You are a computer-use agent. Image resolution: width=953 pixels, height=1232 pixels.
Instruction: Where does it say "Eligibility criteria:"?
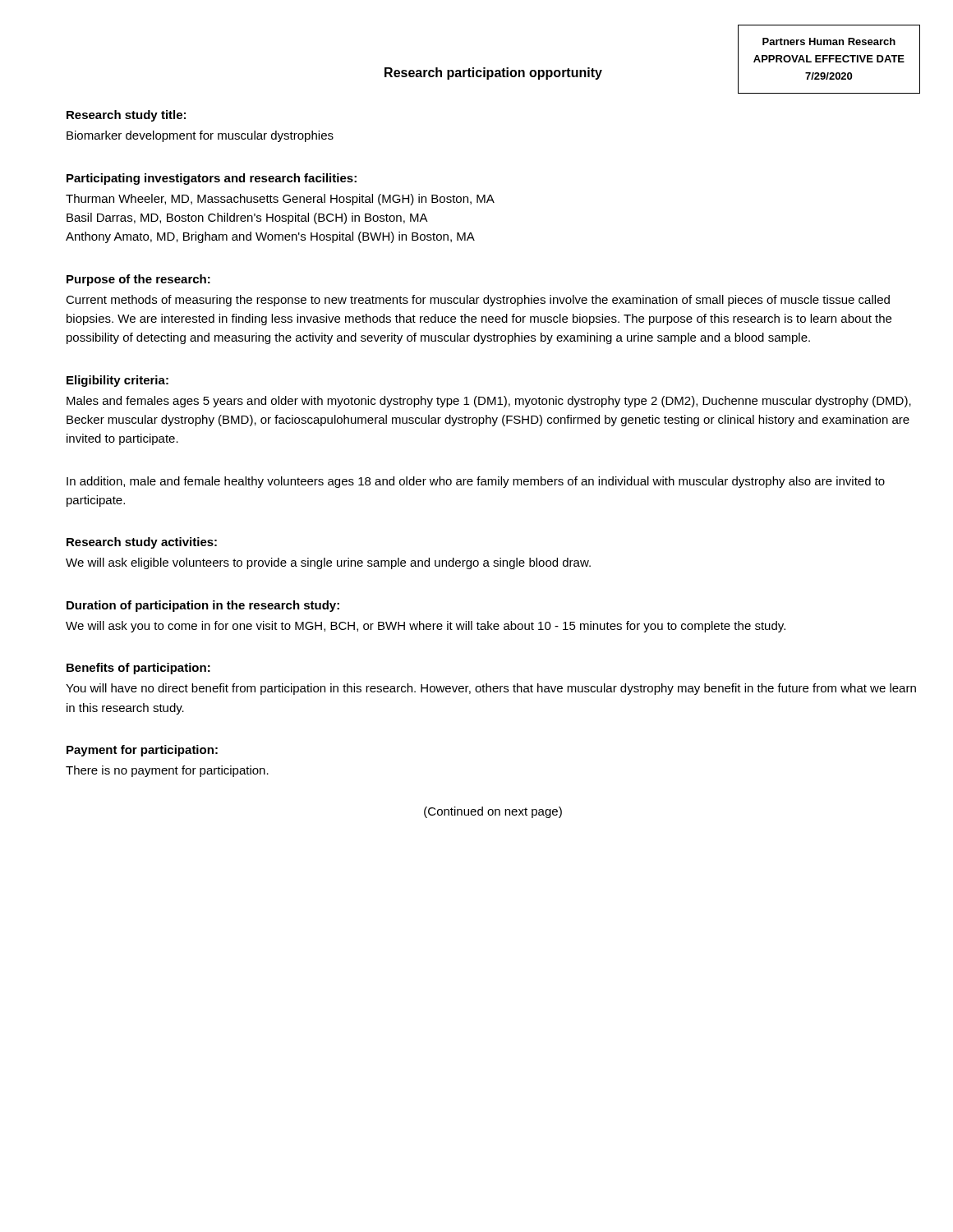[117, 379]
